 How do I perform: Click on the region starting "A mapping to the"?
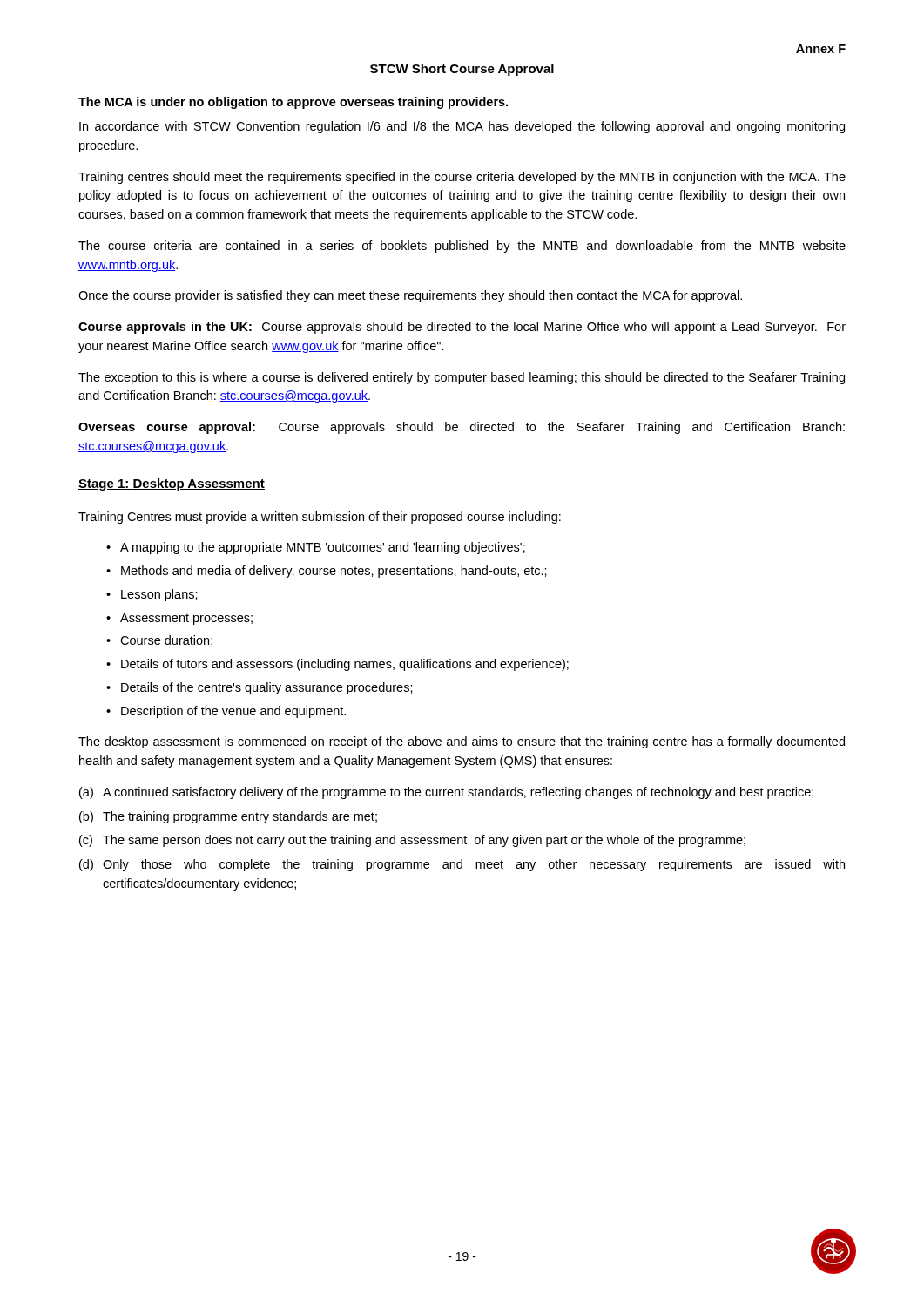tap(323, 547)
